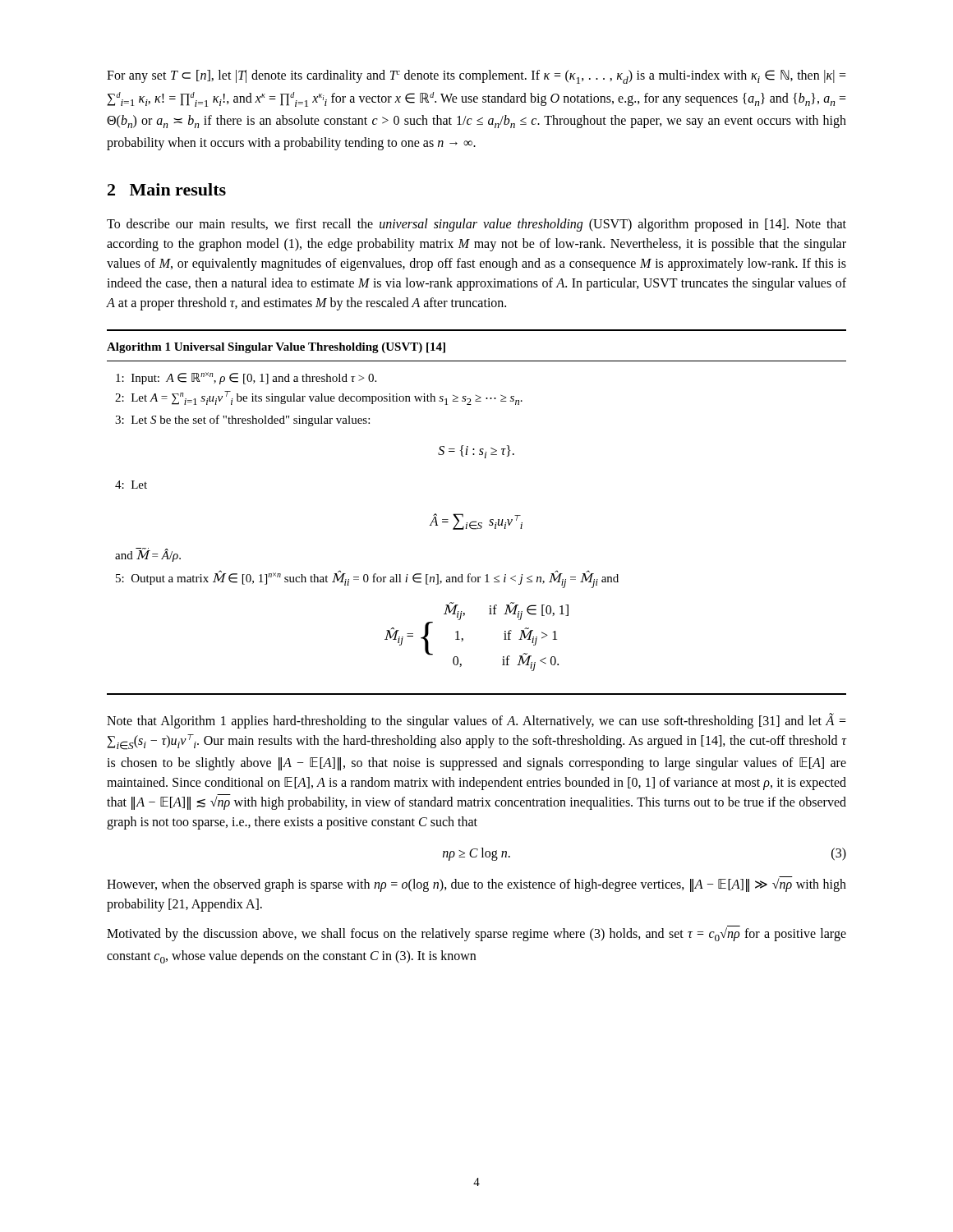
Task: Locate the section header containing "2 Main results"
Action: click(x=167, y=189)
